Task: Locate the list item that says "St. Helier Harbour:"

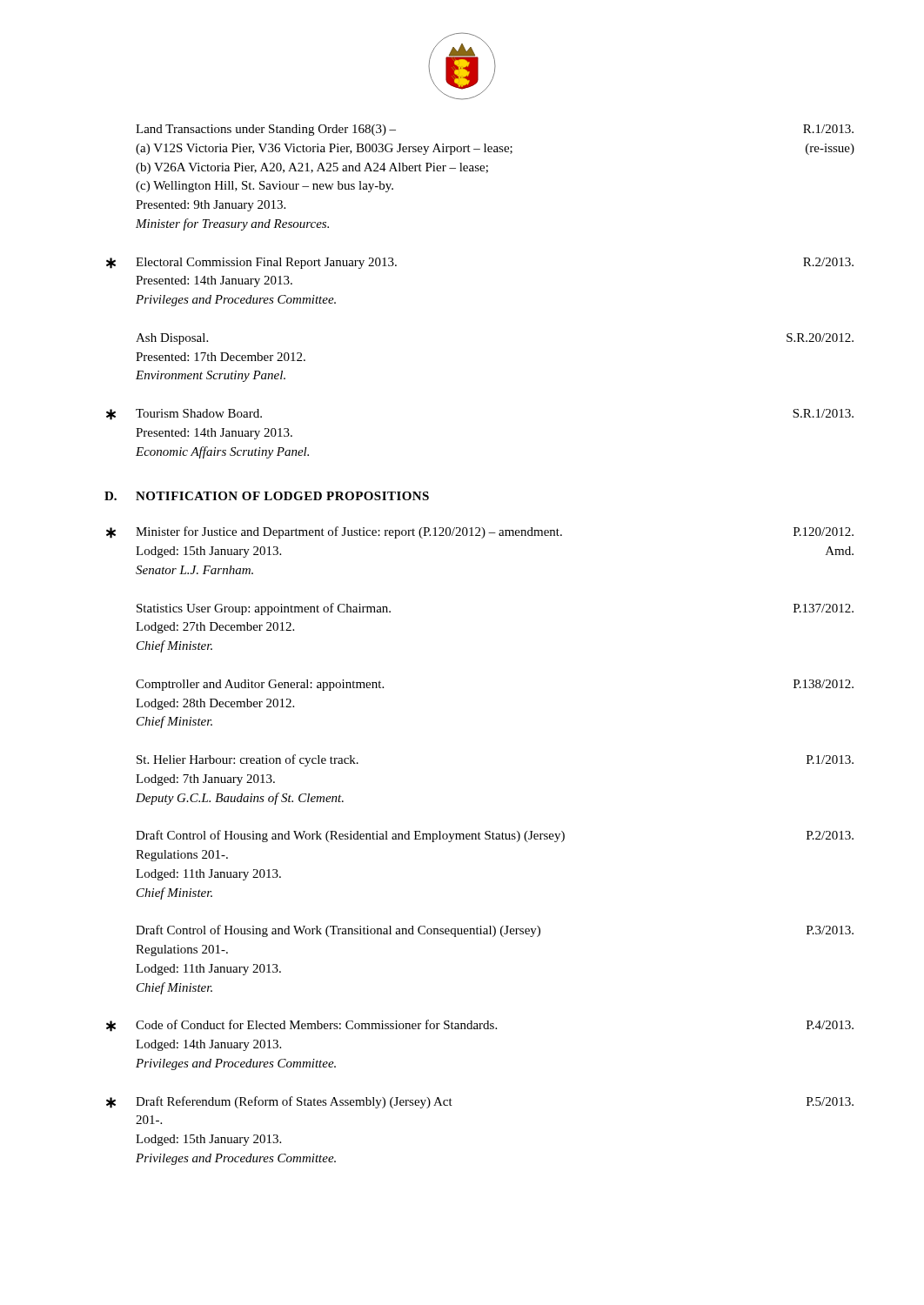Action: 247,760
